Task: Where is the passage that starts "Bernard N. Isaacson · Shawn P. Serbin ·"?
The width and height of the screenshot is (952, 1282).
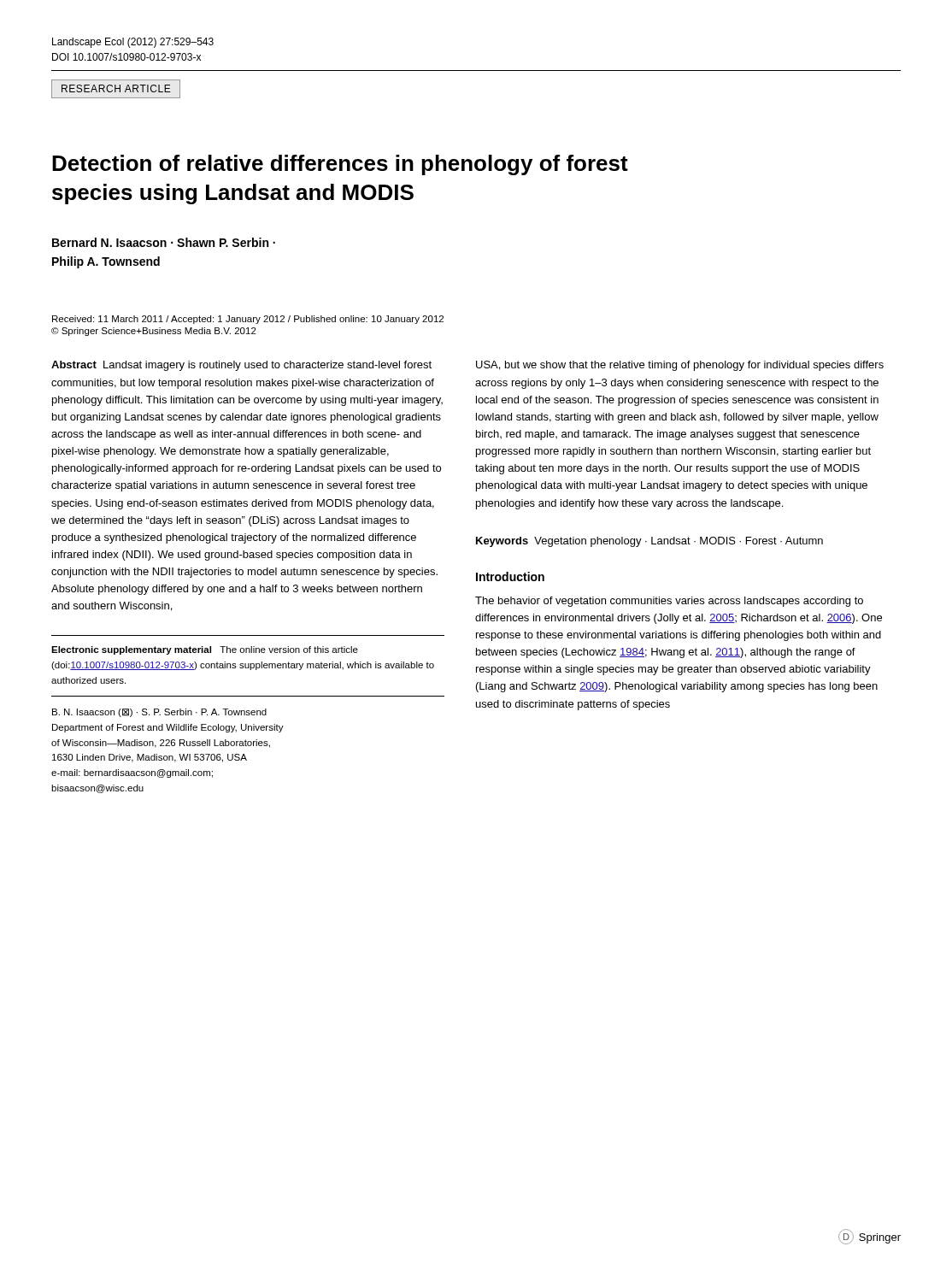Action: click(164, 252)
